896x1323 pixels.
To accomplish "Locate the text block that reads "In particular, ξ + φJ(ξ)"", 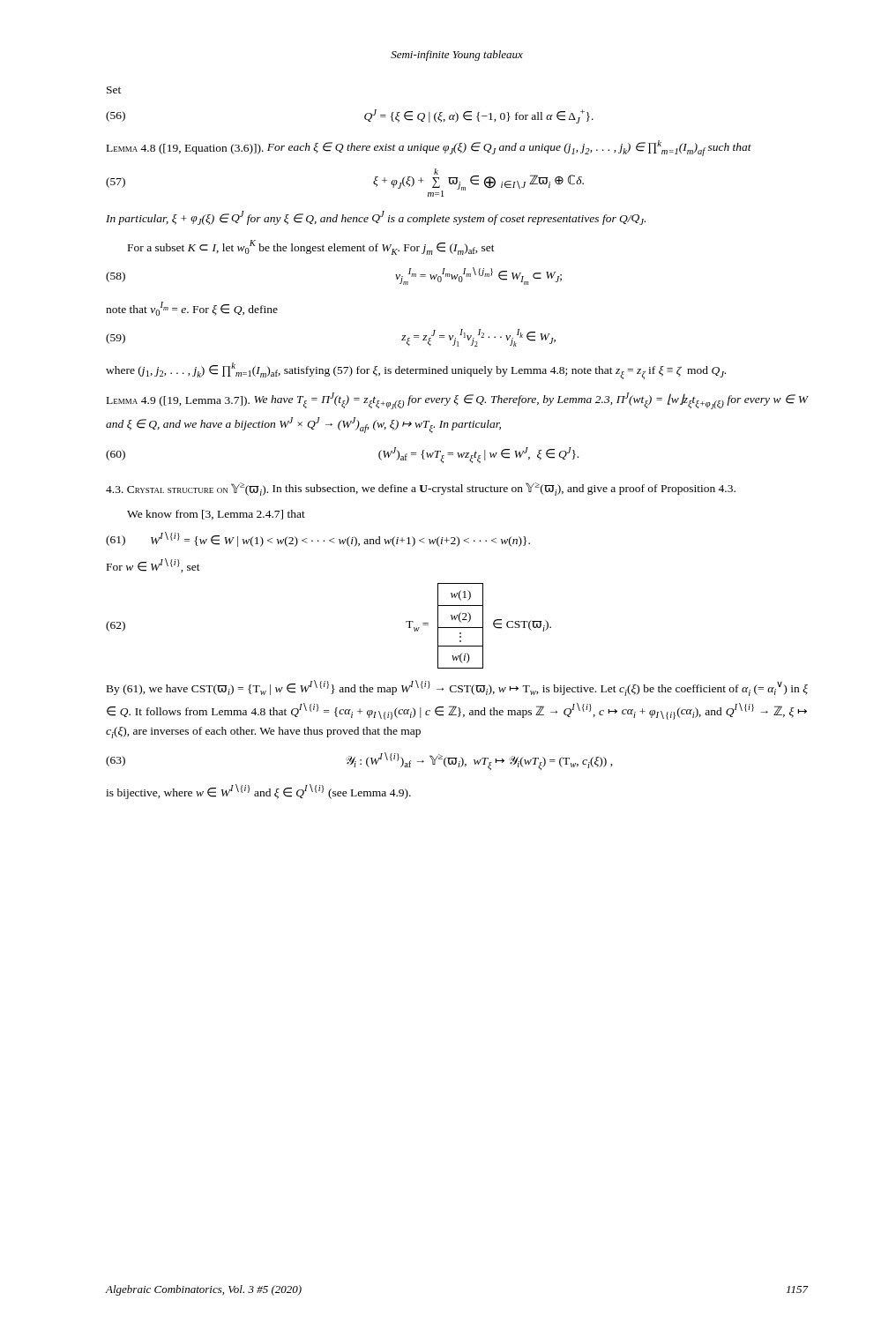I will (376, 218).
